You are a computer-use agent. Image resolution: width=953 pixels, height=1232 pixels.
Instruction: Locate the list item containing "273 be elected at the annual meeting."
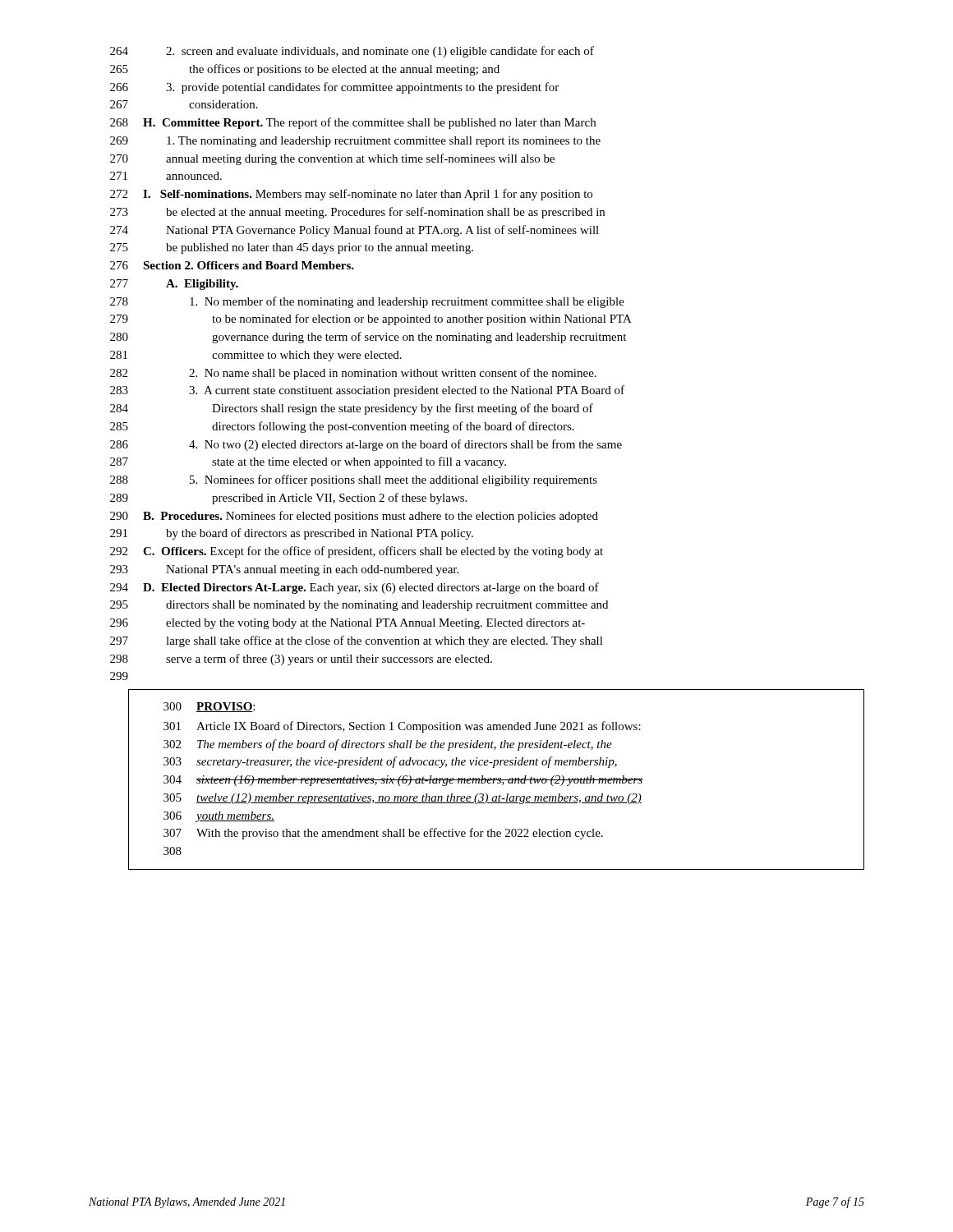[476, 212]
